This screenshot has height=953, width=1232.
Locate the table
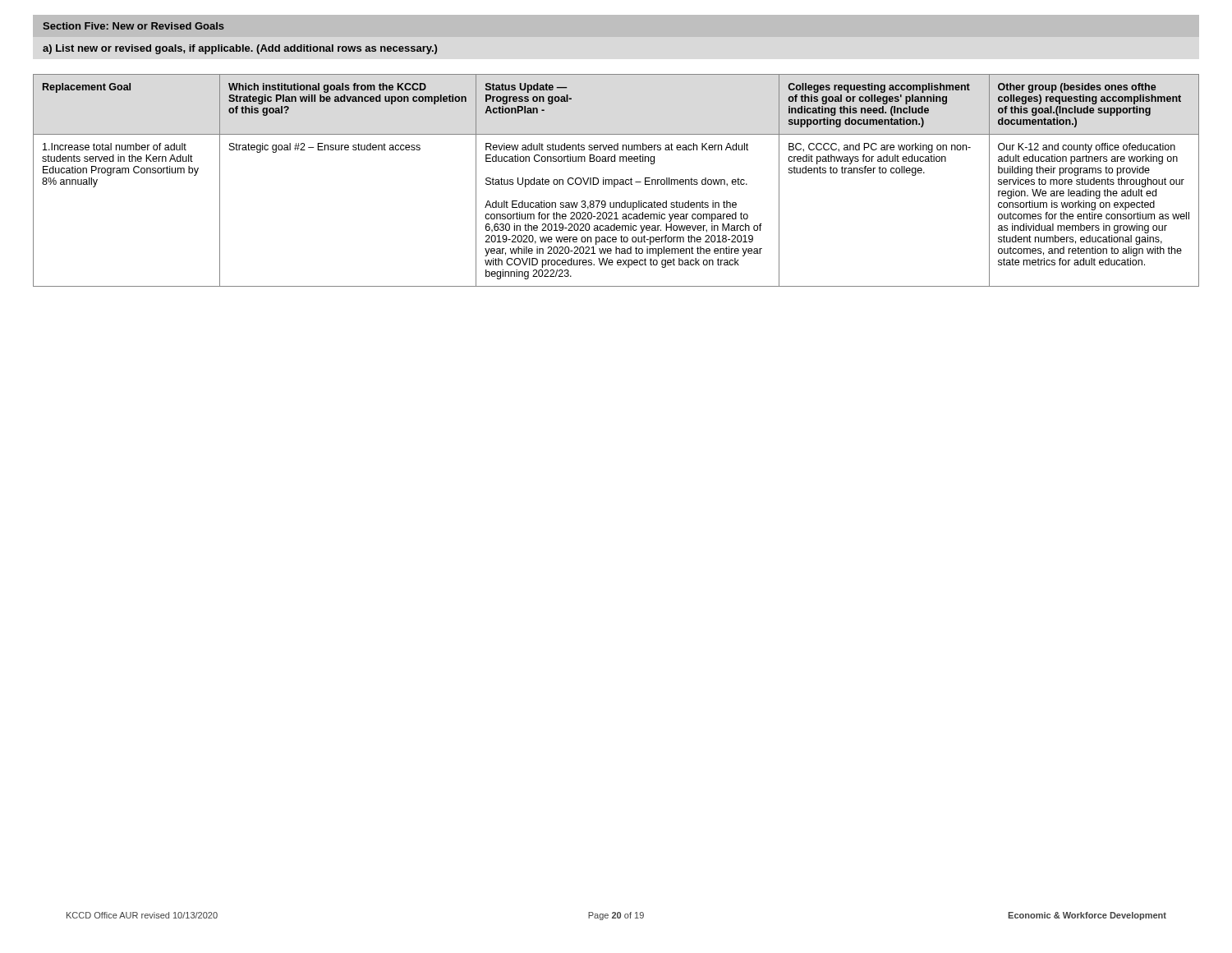coord(616,180)
